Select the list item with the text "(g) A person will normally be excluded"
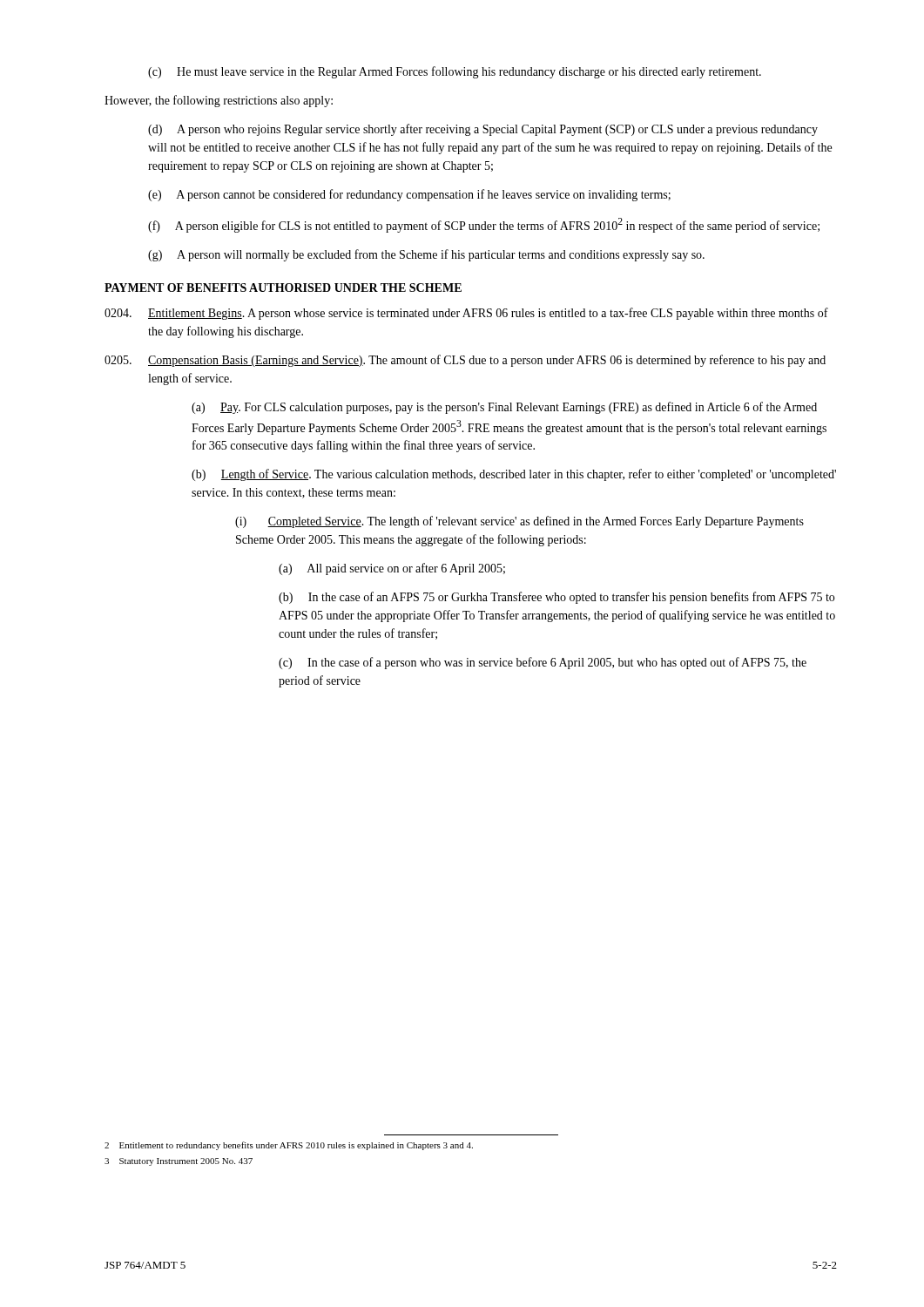This screenshot has height=1307, width=924. click(427, 255)
